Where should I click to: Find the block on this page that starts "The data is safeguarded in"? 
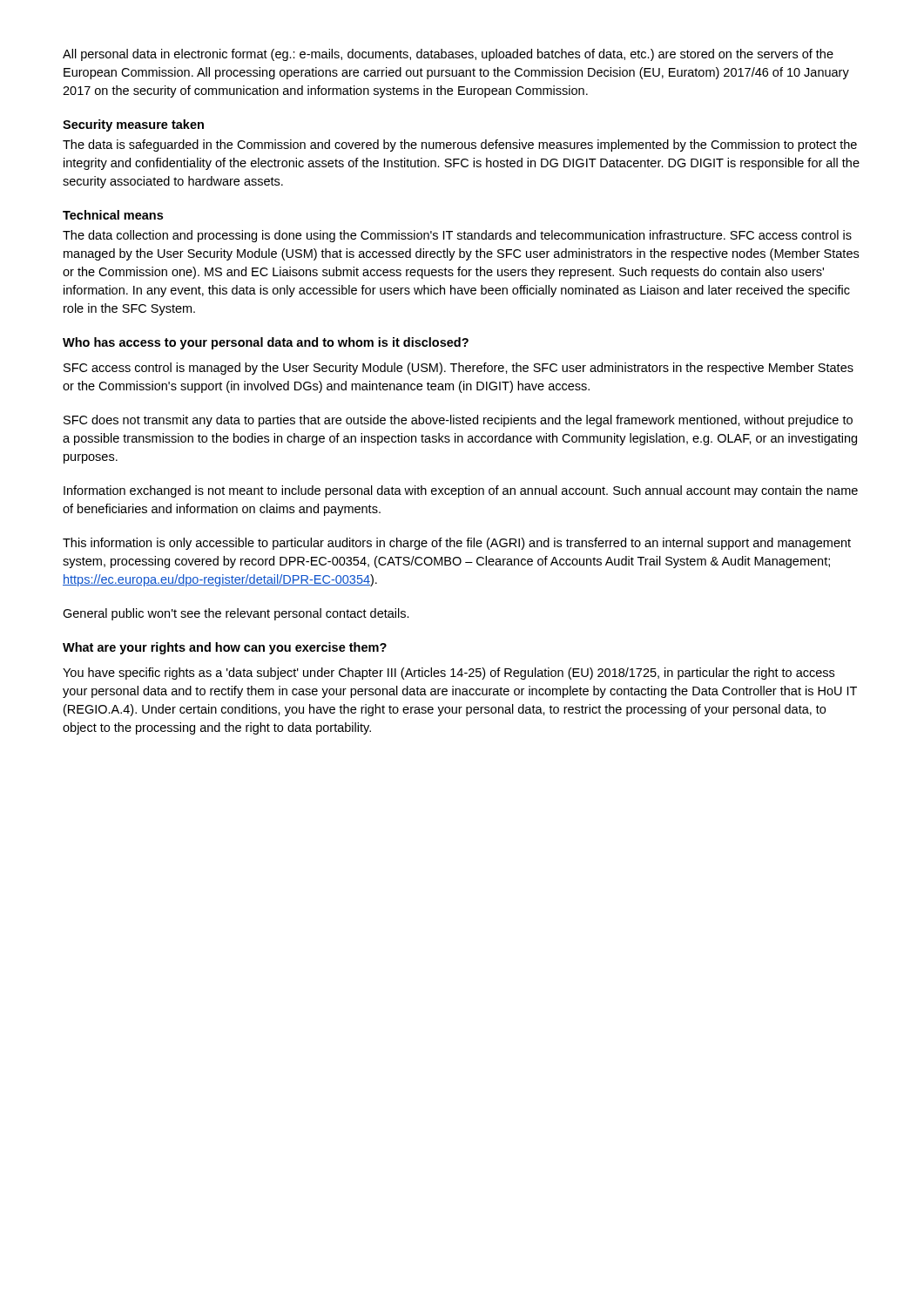click(462, 163)
